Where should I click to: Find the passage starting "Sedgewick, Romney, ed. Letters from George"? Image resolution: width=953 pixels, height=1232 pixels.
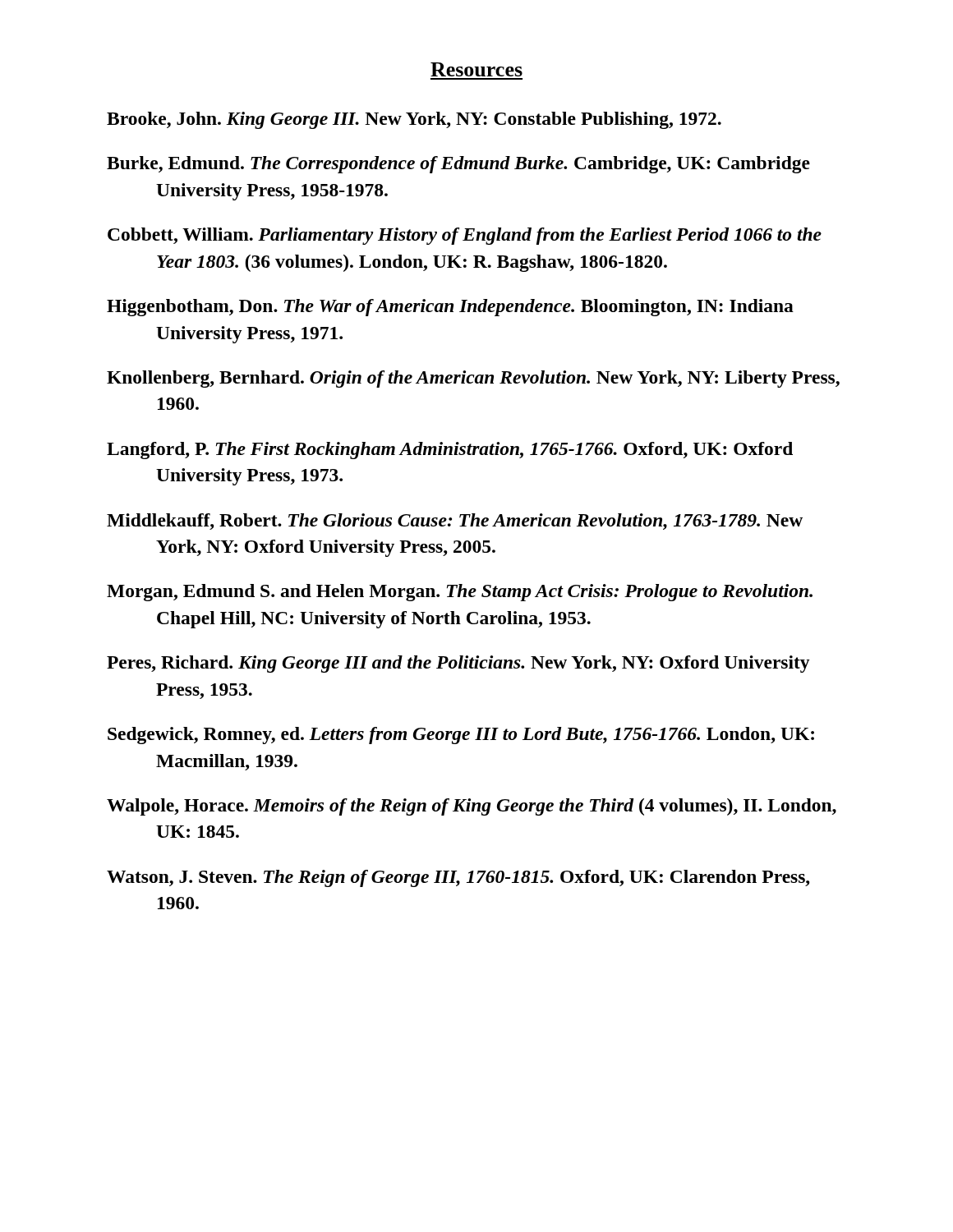point(461,747)
